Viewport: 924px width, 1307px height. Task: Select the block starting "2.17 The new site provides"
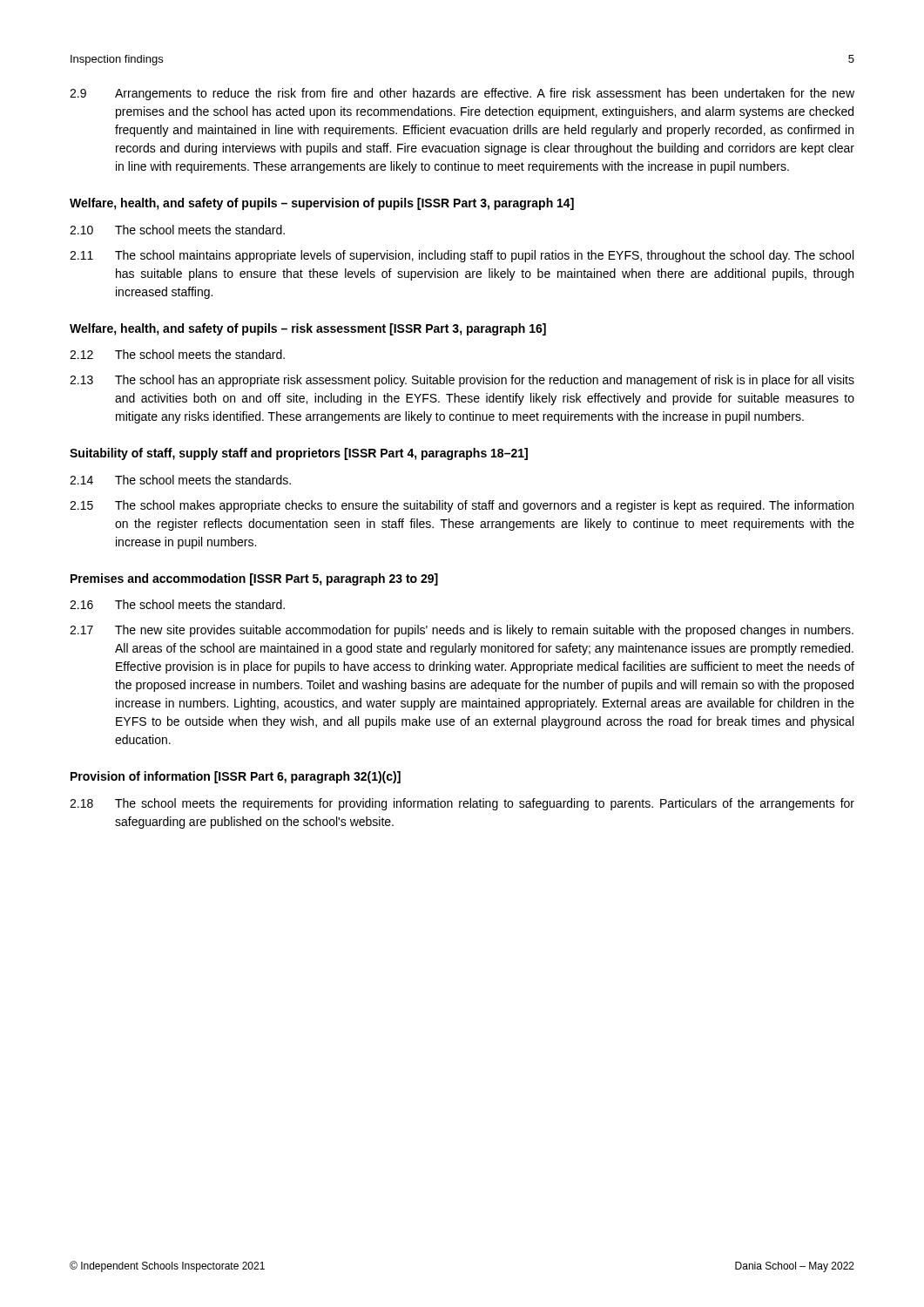(x=462, y=686)
